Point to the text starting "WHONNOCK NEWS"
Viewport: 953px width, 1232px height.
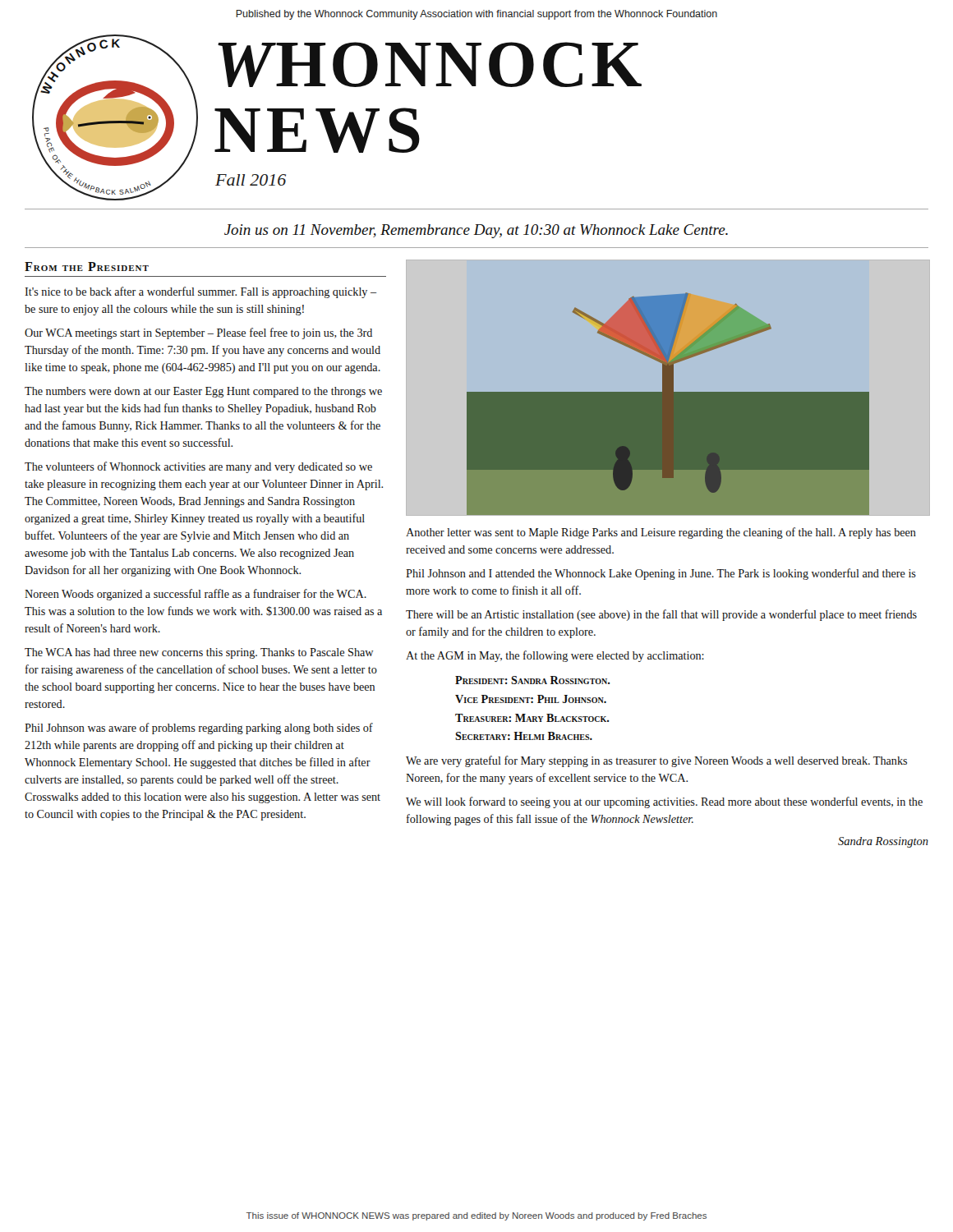pos(429,97)
